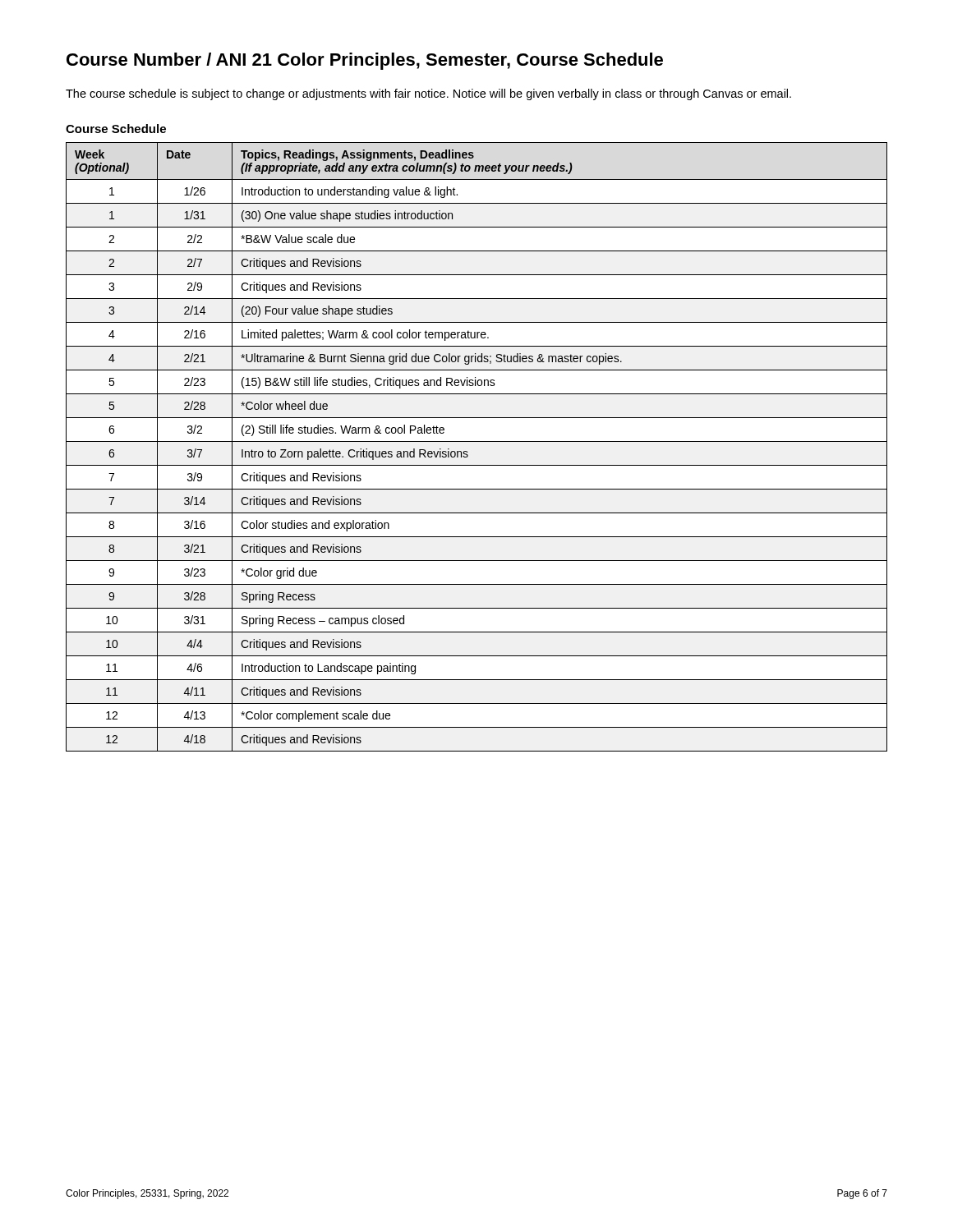
Task: Find the block on this page that starts "The course schedule is subject to change"
Action: coord(429,94)
